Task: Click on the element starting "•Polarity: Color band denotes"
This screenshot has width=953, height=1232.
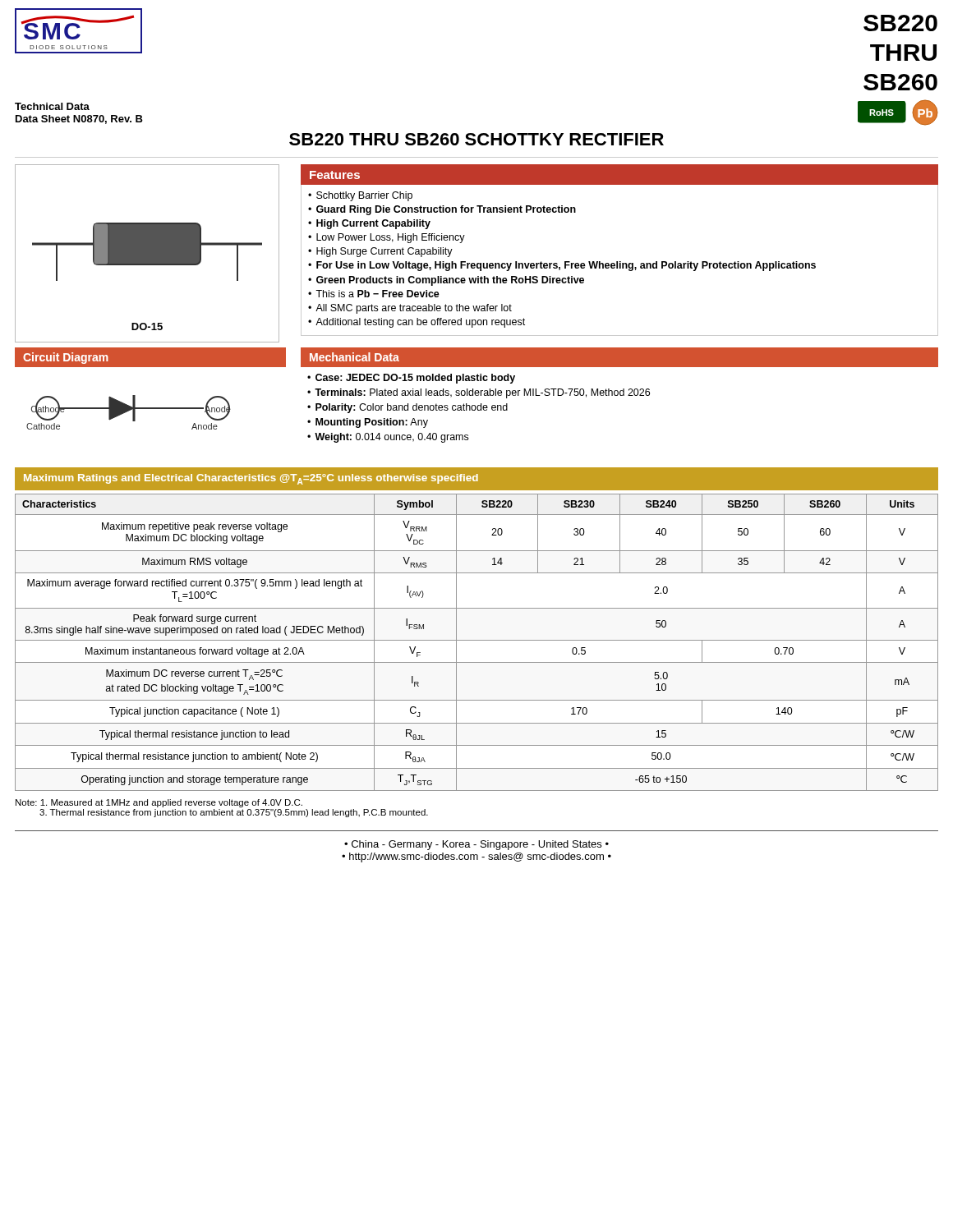Action: (x=408, y=407)
